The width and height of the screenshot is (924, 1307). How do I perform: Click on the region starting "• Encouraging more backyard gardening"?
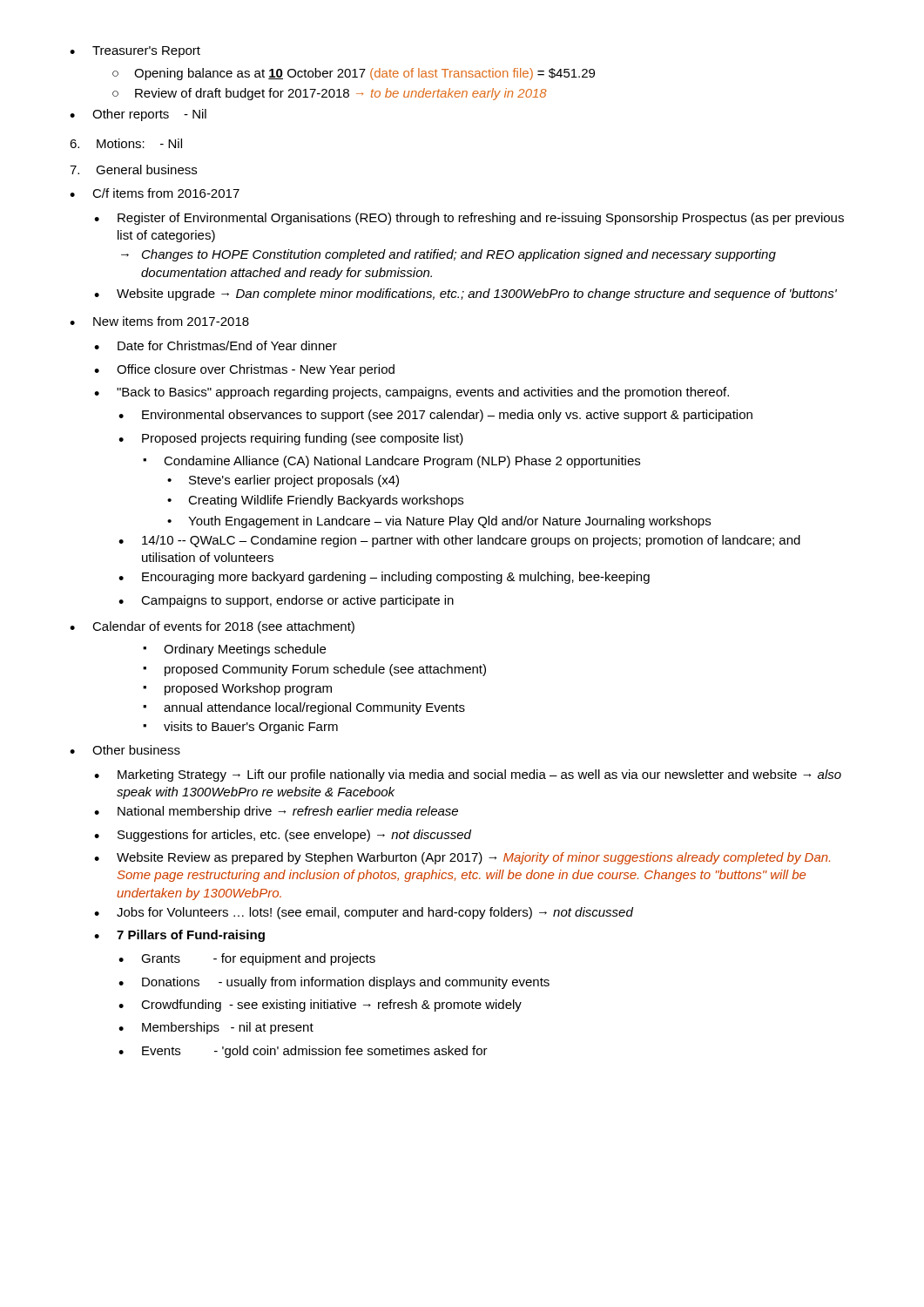coord(486,579)
